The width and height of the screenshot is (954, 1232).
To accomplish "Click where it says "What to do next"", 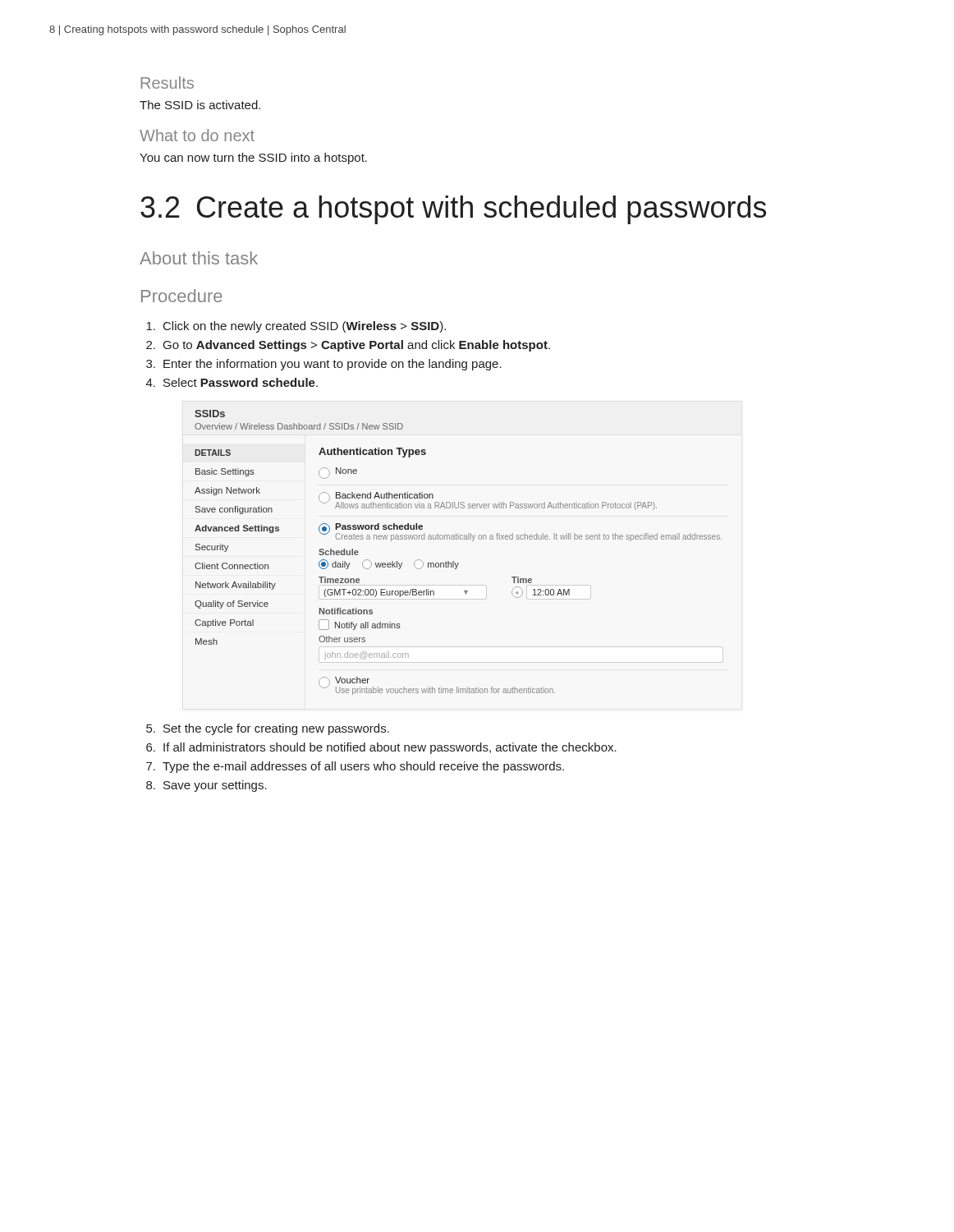I will (x=197, y=136).
